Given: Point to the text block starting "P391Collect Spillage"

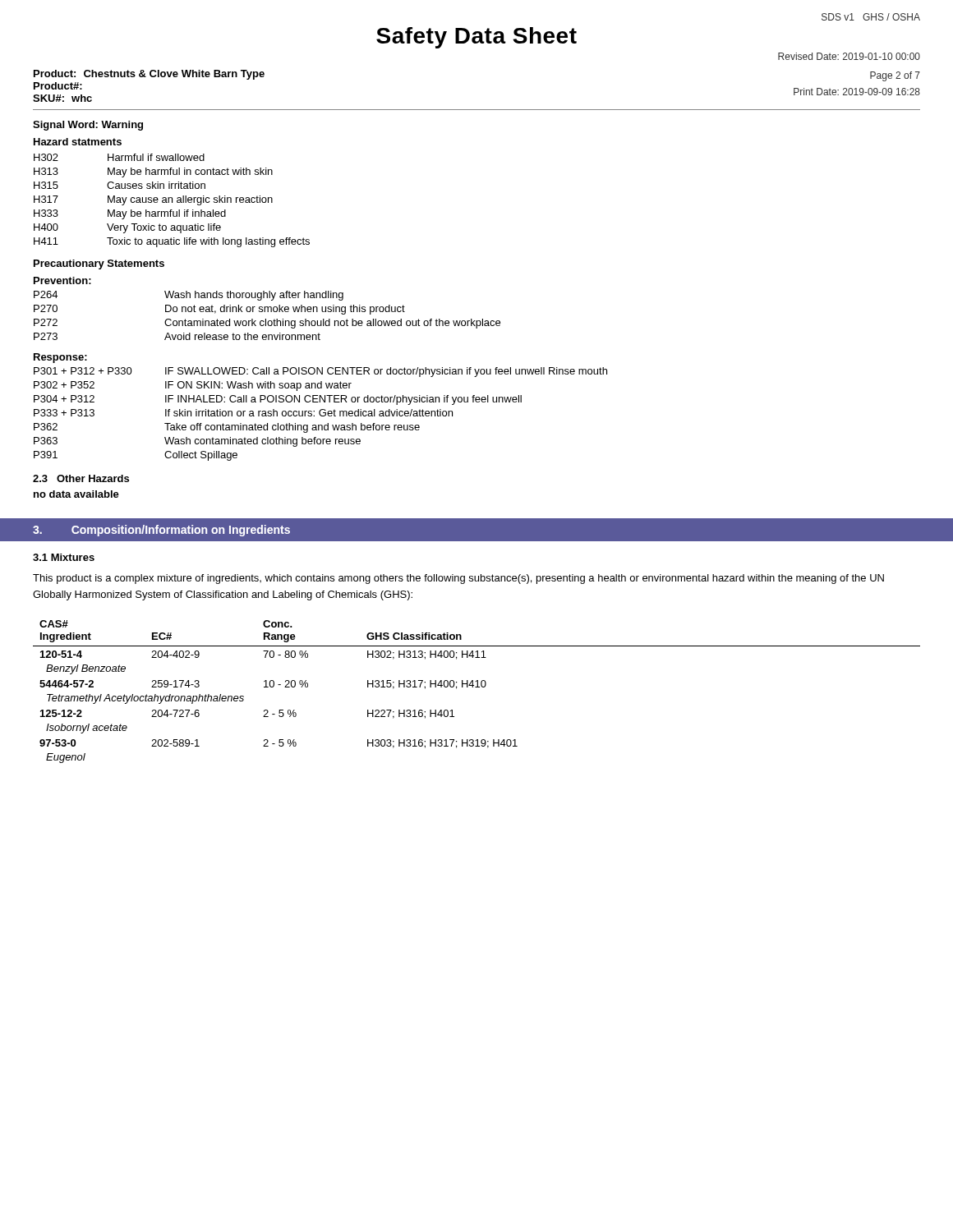Looking at the screenshot, I should 46,456.
